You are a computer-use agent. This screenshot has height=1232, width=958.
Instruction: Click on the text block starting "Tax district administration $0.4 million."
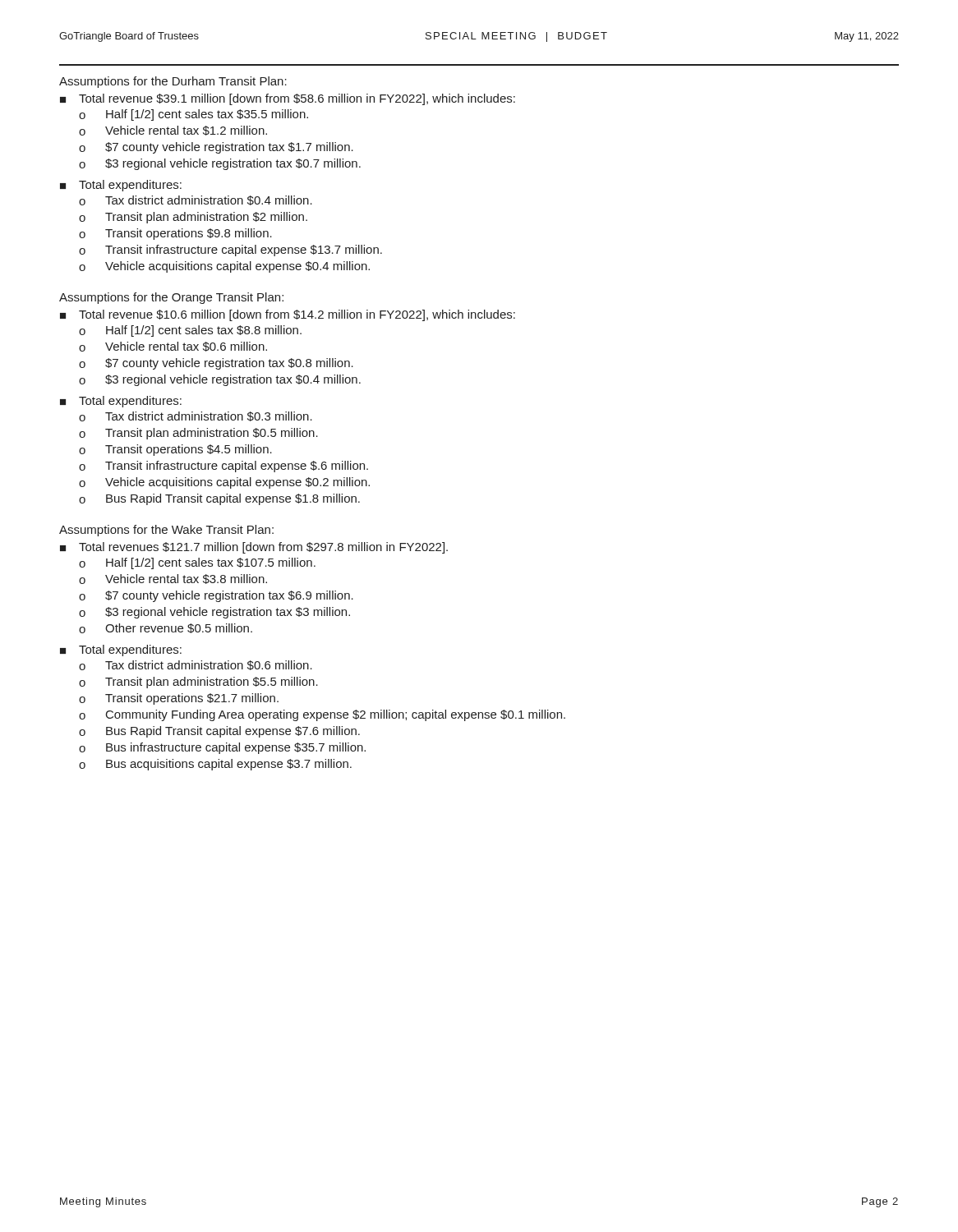pos(209,200)
